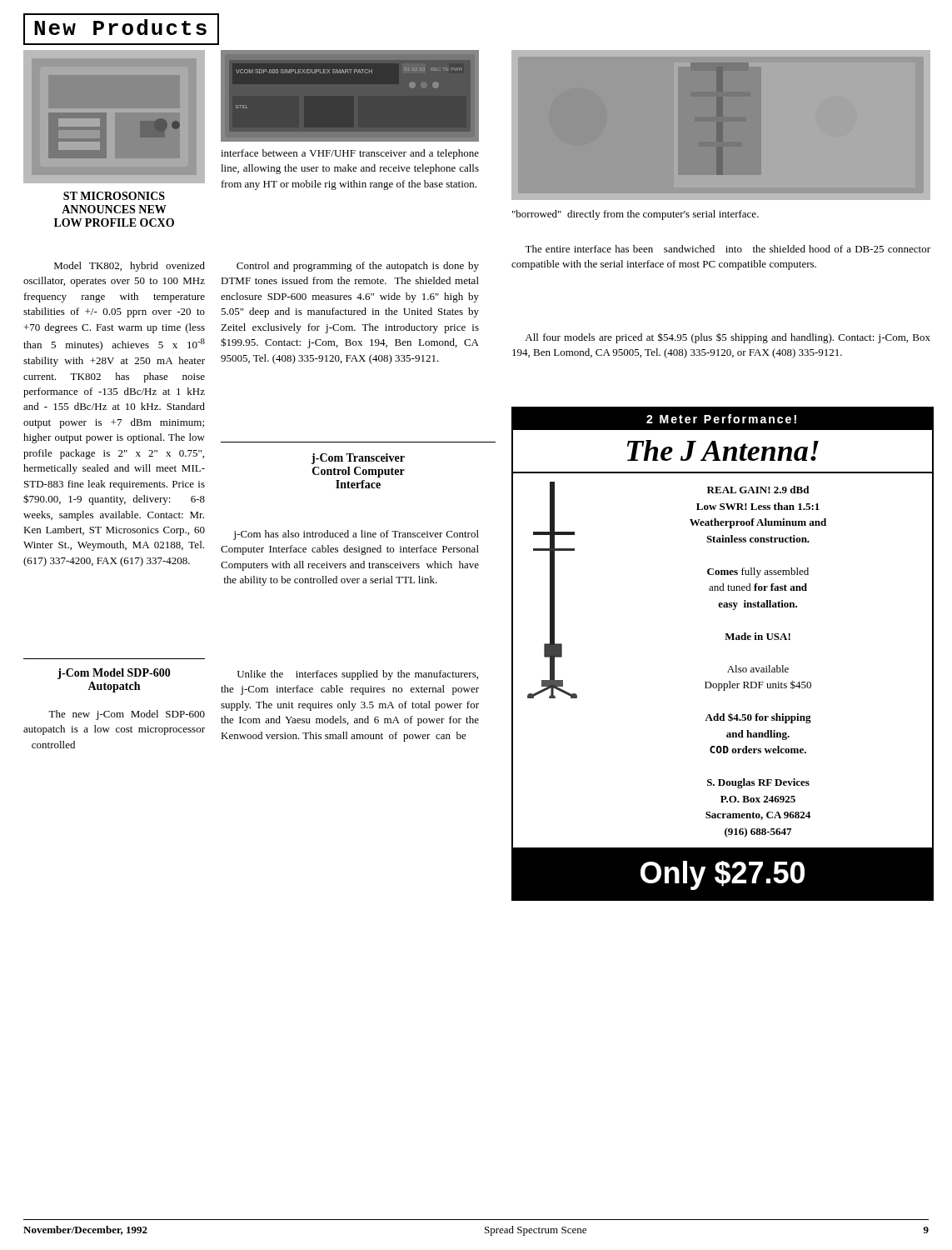Where is the passage that starts "interface between a"?
This screenshot has height=1250, width=952.
coord(350,168)
